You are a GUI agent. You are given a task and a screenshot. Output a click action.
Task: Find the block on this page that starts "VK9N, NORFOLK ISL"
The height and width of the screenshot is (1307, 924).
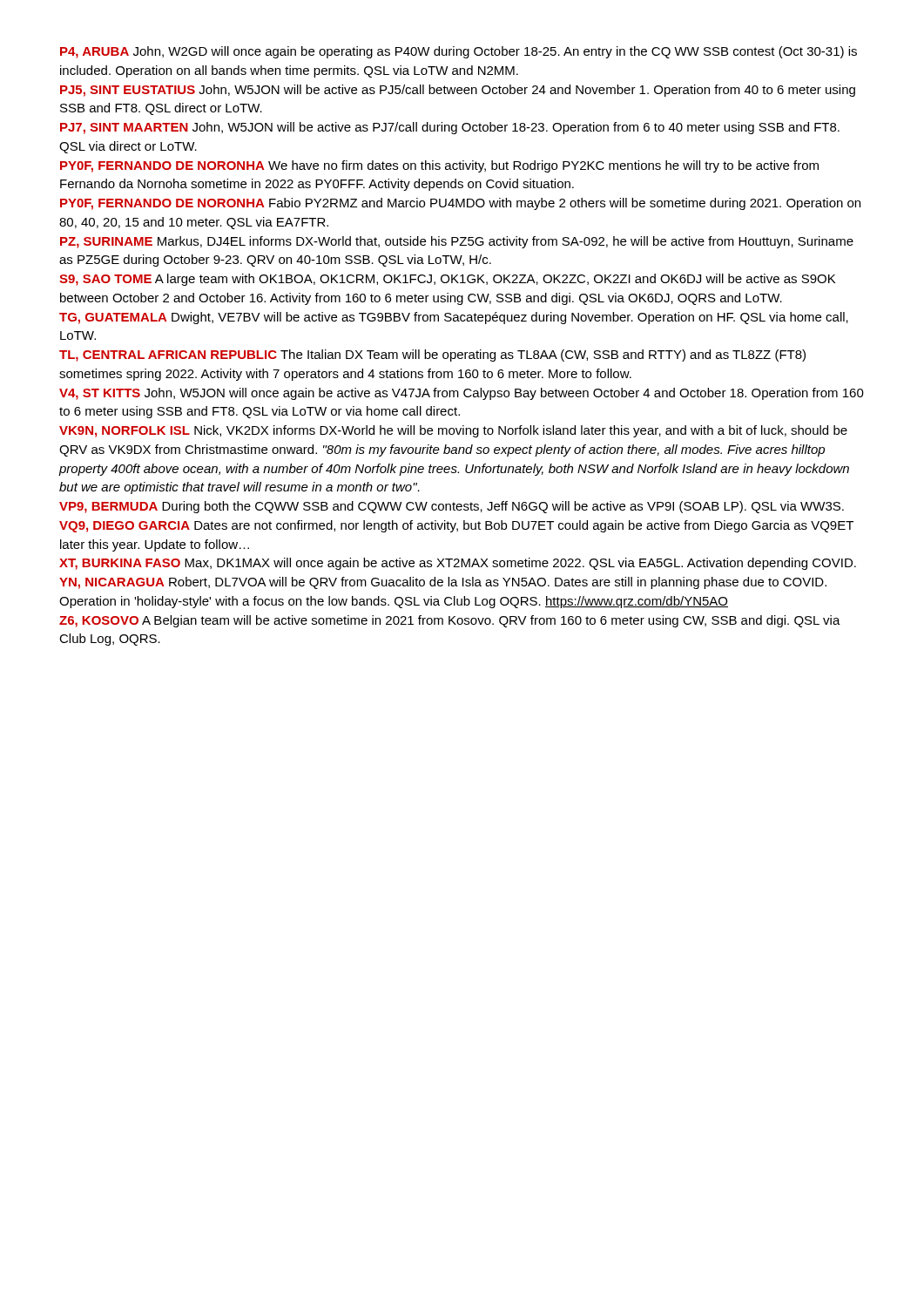pyautogui.click(x=454, y=468)
